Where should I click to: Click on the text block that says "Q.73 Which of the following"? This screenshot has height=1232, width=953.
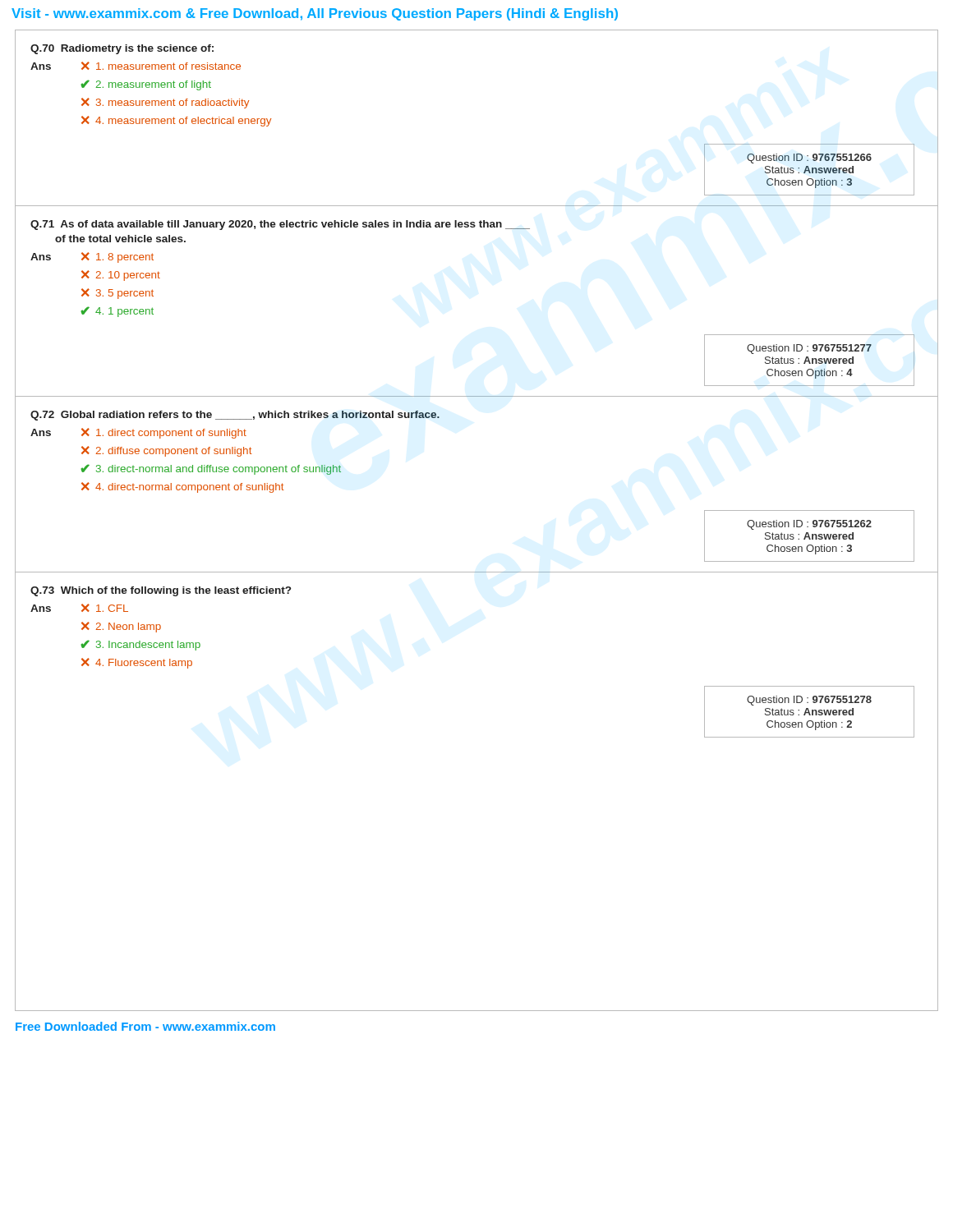click(x=161, y=590)
